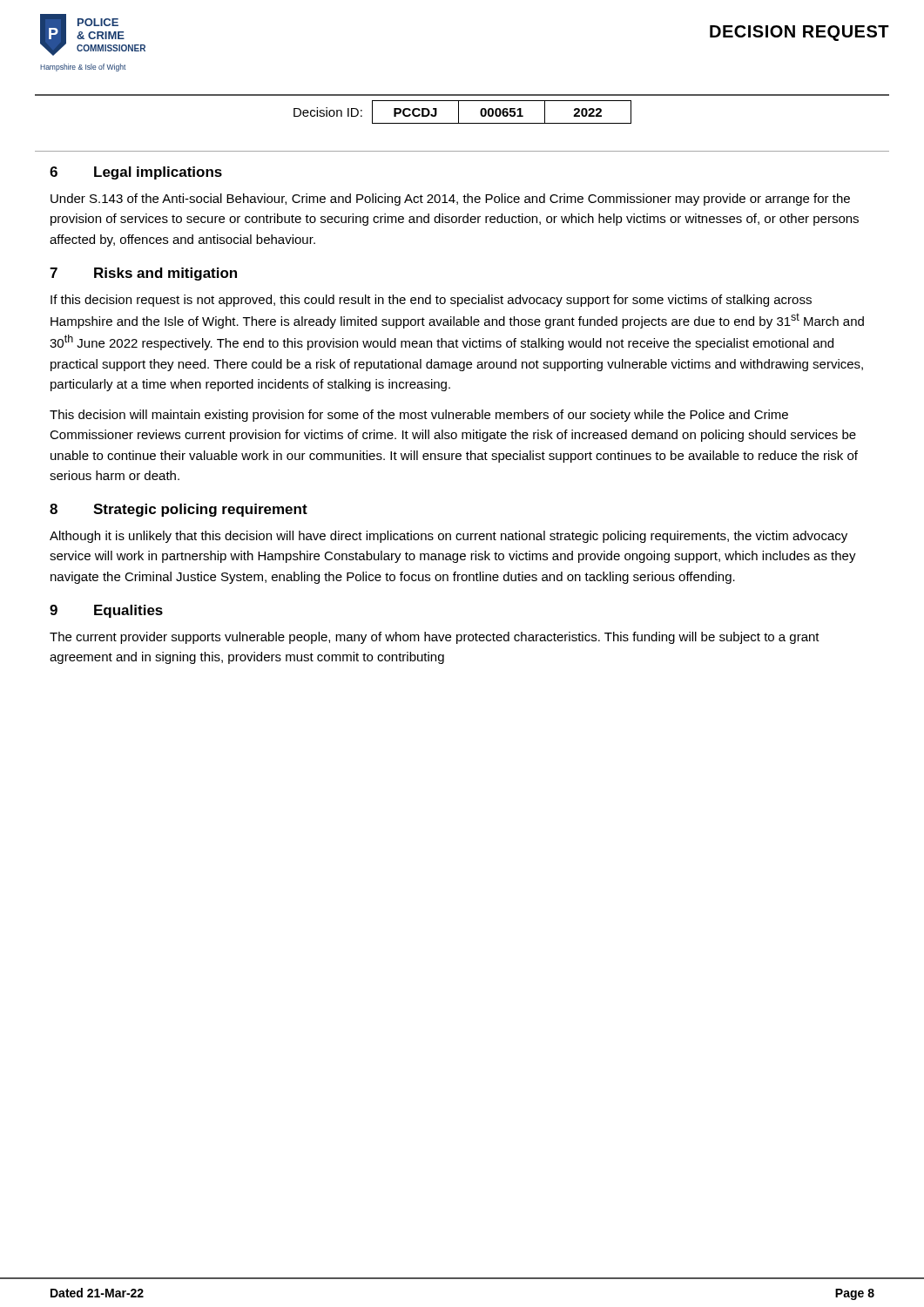Find "9 Equalities" on this page

(106, 611)
